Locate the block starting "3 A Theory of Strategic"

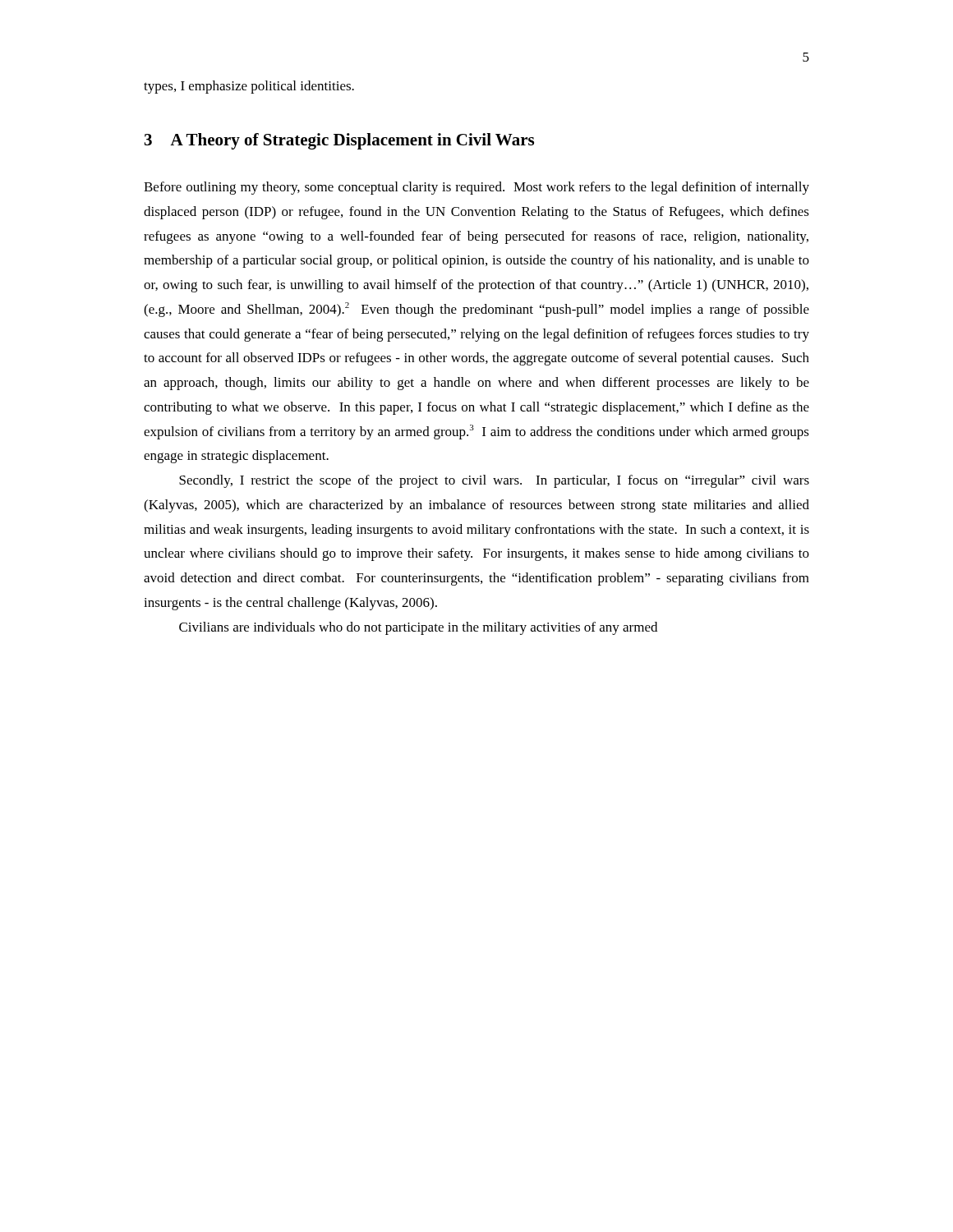(x=339, y=139)
